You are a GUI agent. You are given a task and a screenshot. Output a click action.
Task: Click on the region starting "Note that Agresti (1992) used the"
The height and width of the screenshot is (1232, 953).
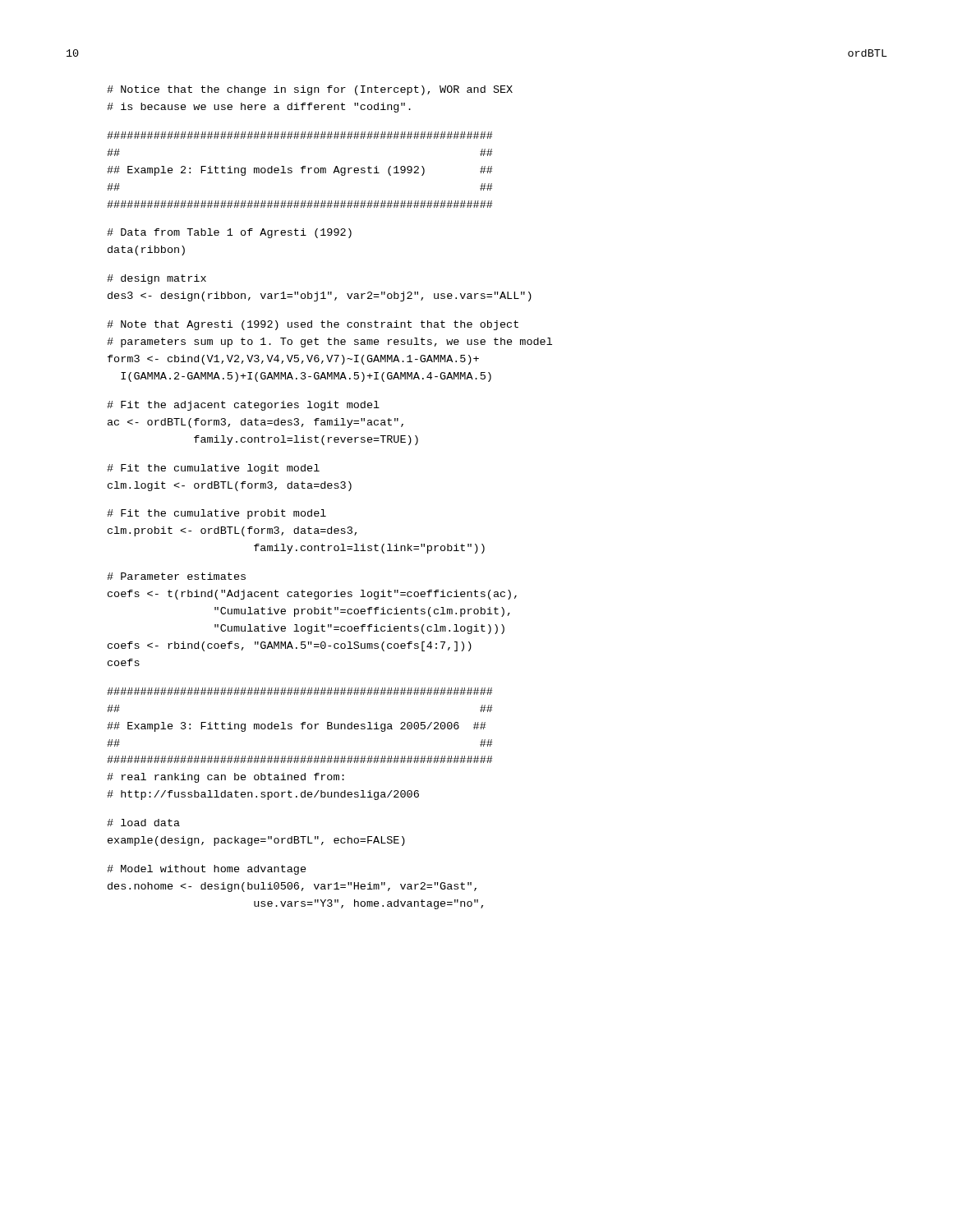497,351
